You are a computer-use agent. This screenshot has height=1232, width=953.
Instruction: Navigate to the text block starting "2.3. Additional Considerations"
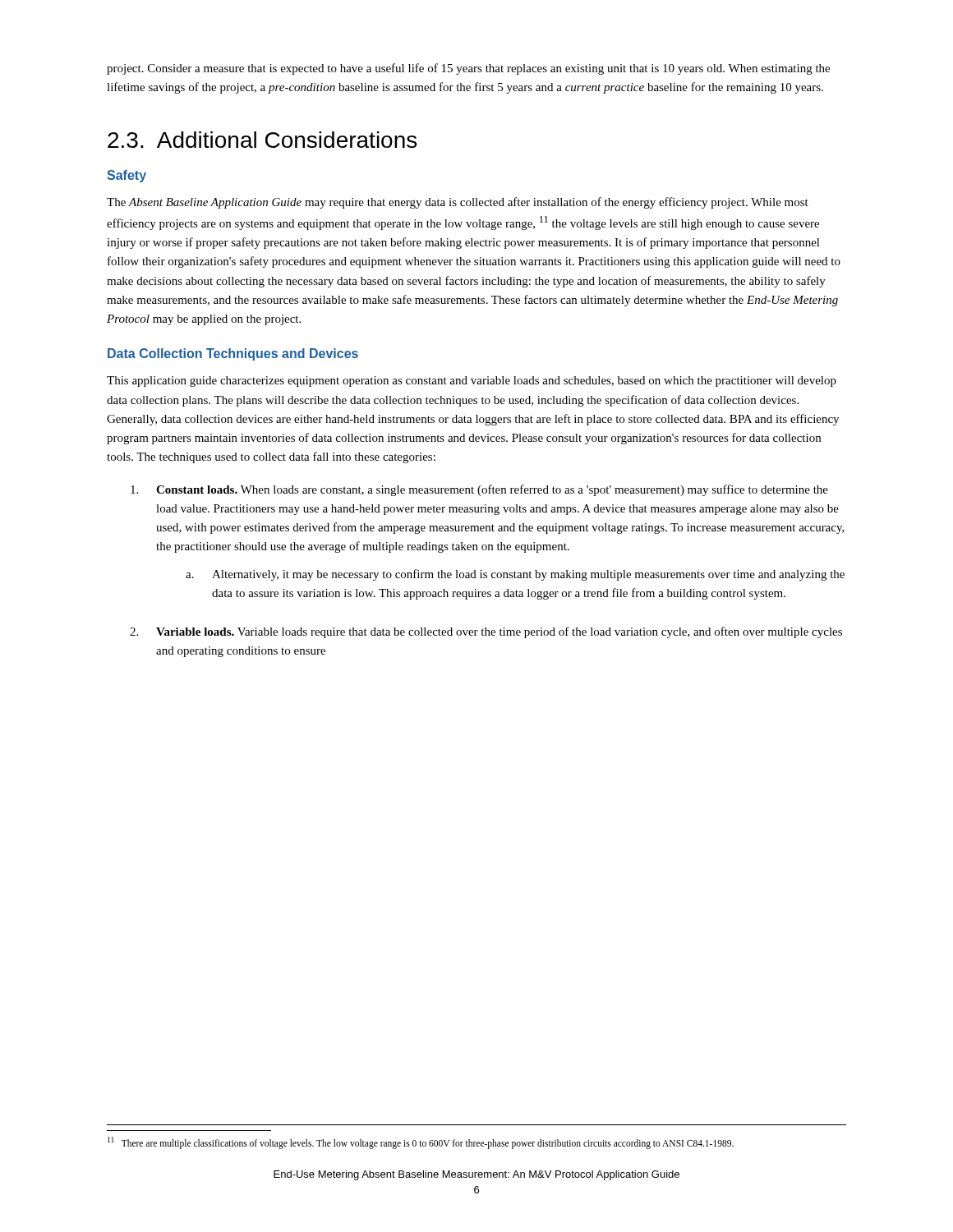(262, 140)
